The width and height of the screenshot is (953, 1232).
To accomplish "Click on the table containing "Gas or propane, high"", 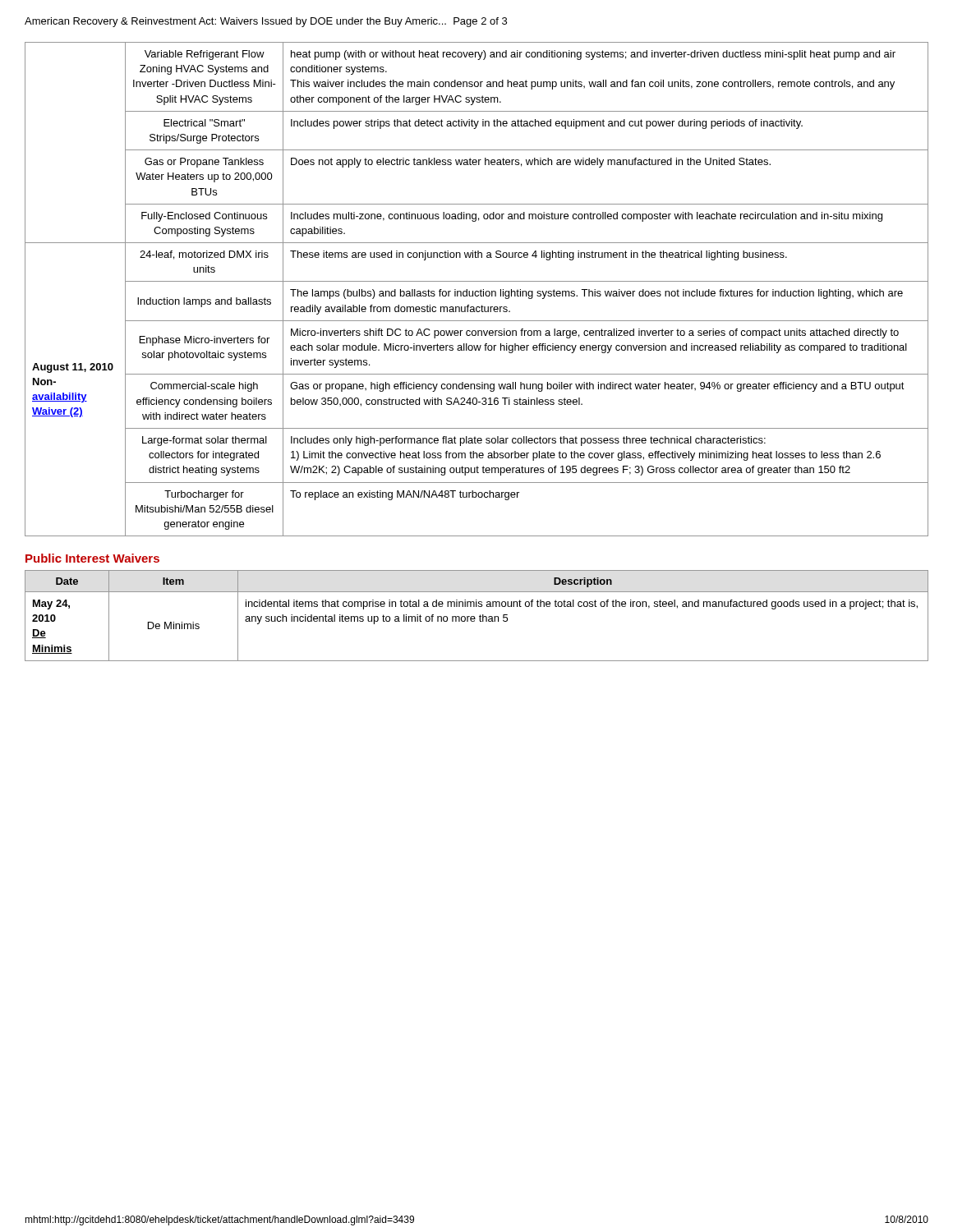I will point(476,289).
